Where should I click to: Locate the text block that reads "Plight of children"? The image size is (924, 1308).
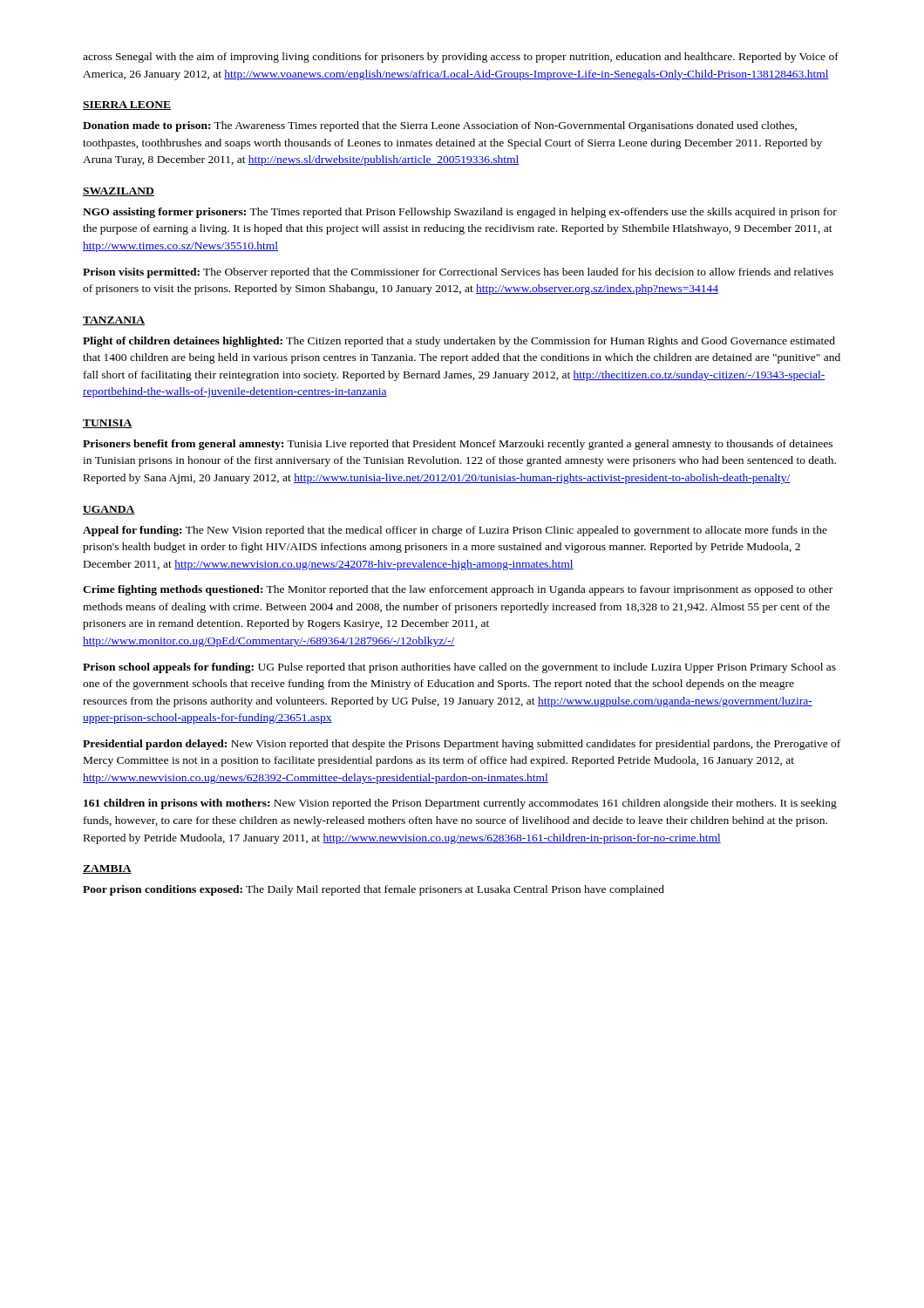pyautogui.click(x=462, y=366)
